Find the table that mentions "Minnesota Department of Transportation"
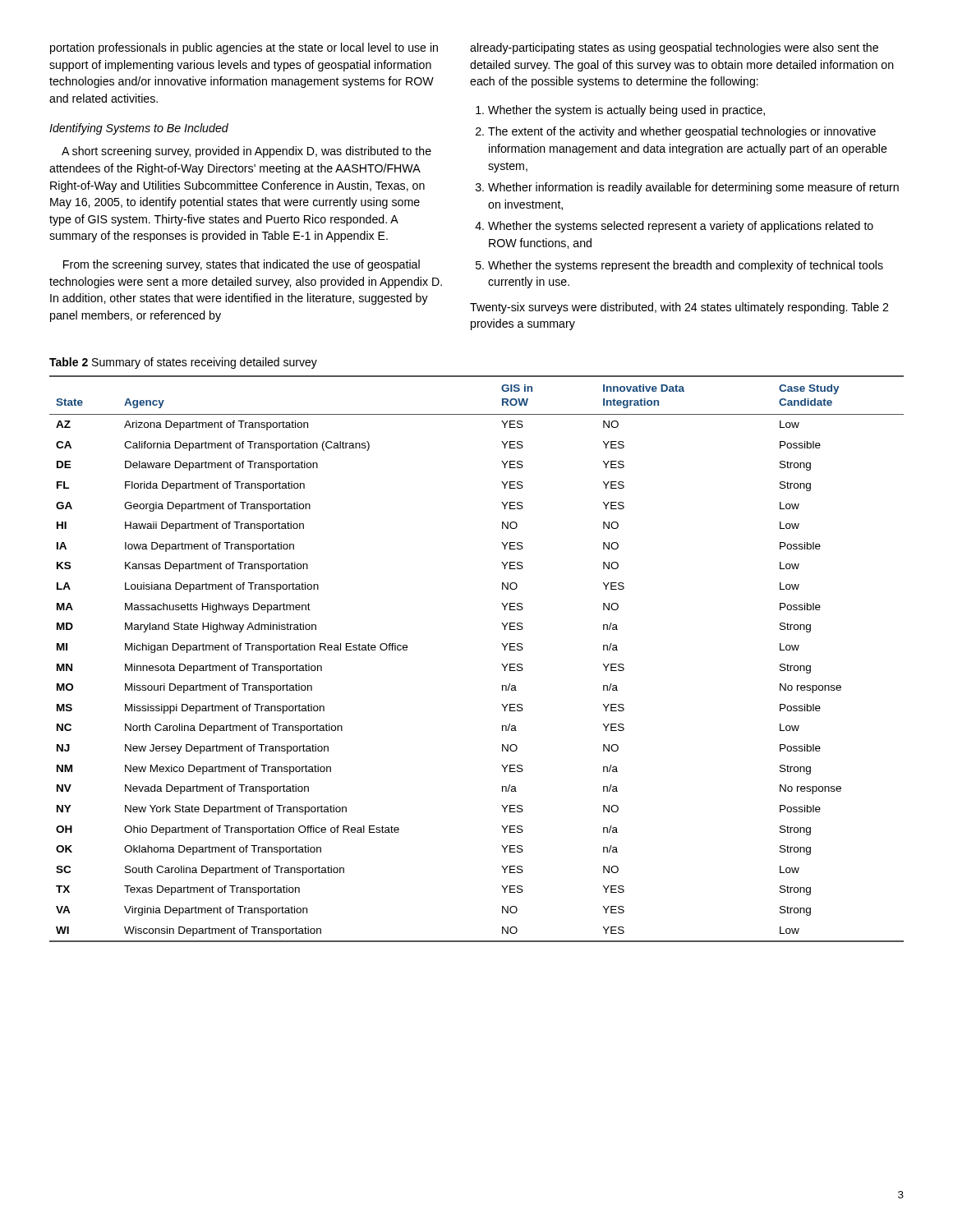This screenshot has height=1232, width=953. 476,659
